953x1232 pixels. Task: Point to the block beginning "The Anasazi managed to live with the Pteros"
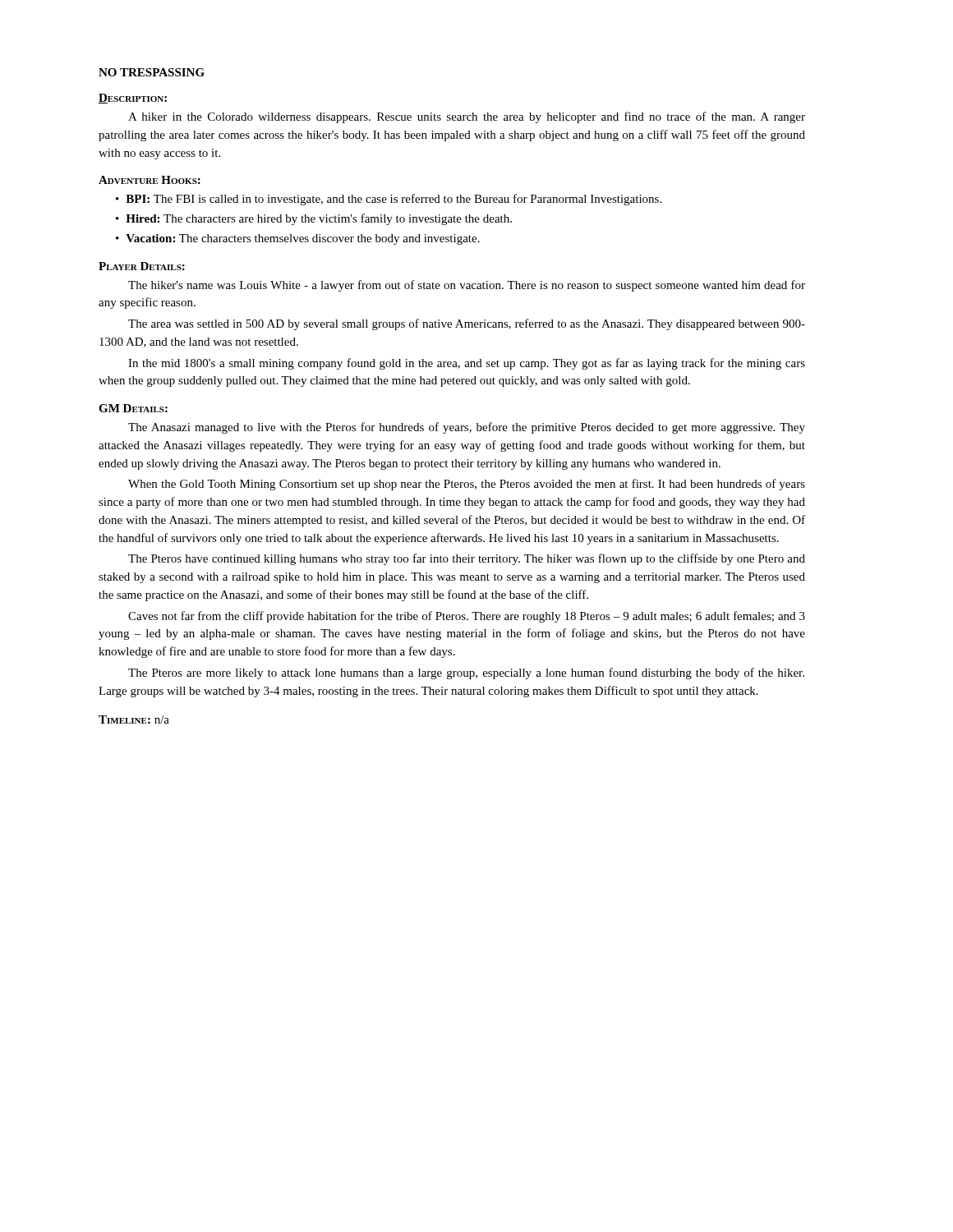click(452, 446)
